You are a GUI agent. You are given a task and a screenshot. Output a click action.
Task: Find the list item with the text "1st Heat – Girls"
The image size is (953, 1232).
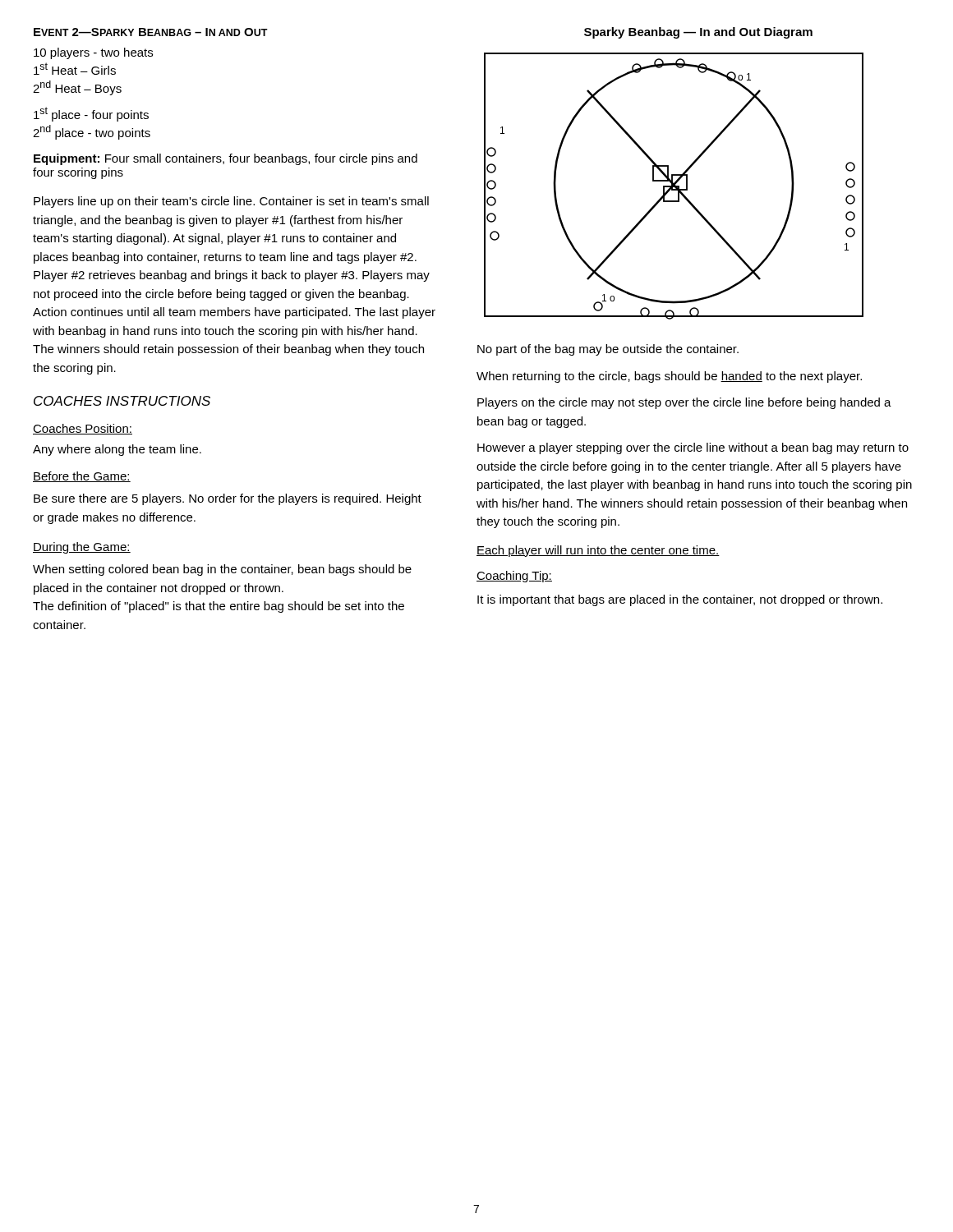(75, 69)
